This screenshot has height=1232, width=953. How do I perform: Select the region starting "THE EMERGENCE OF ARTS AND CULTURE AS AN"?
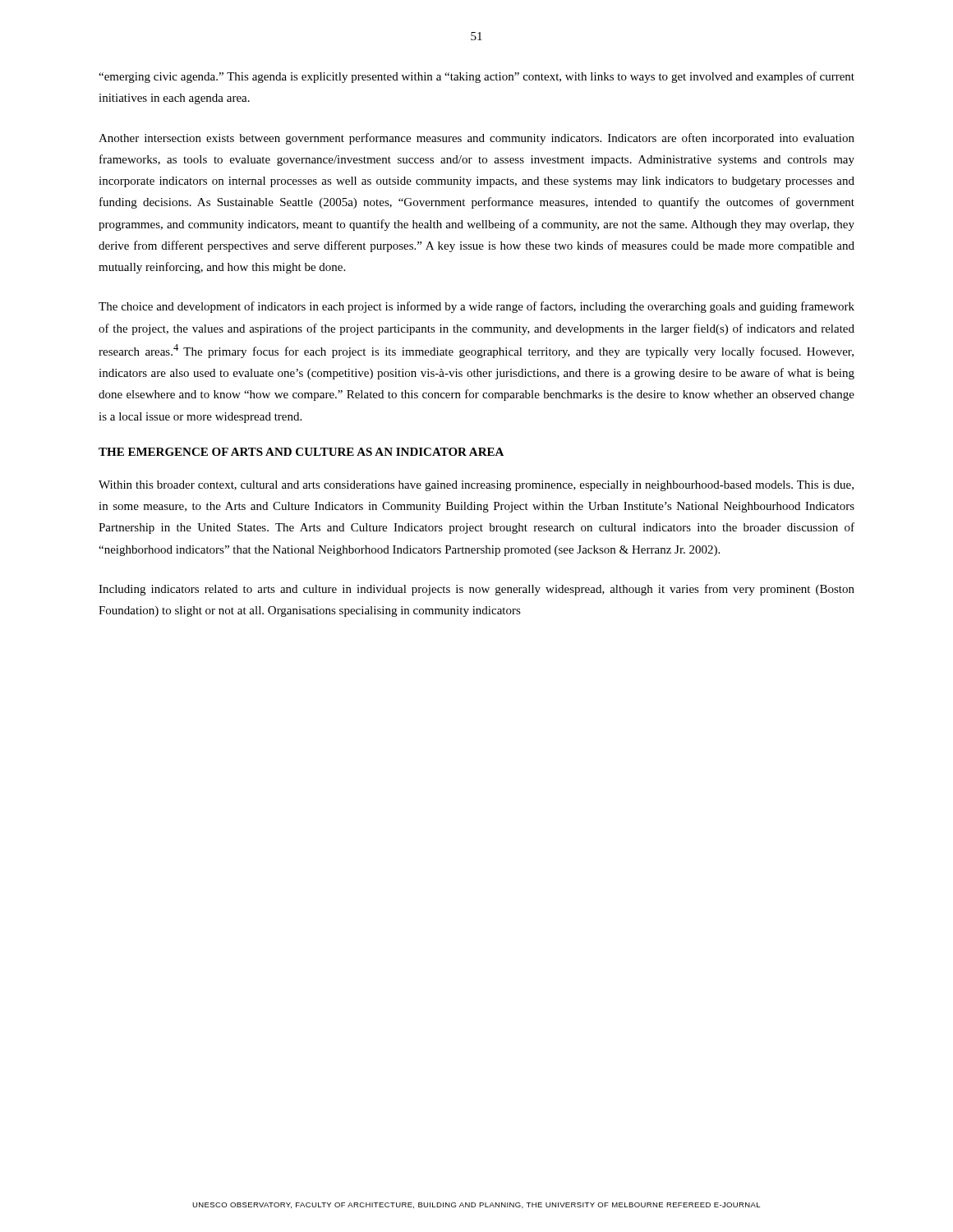point(301,452)
